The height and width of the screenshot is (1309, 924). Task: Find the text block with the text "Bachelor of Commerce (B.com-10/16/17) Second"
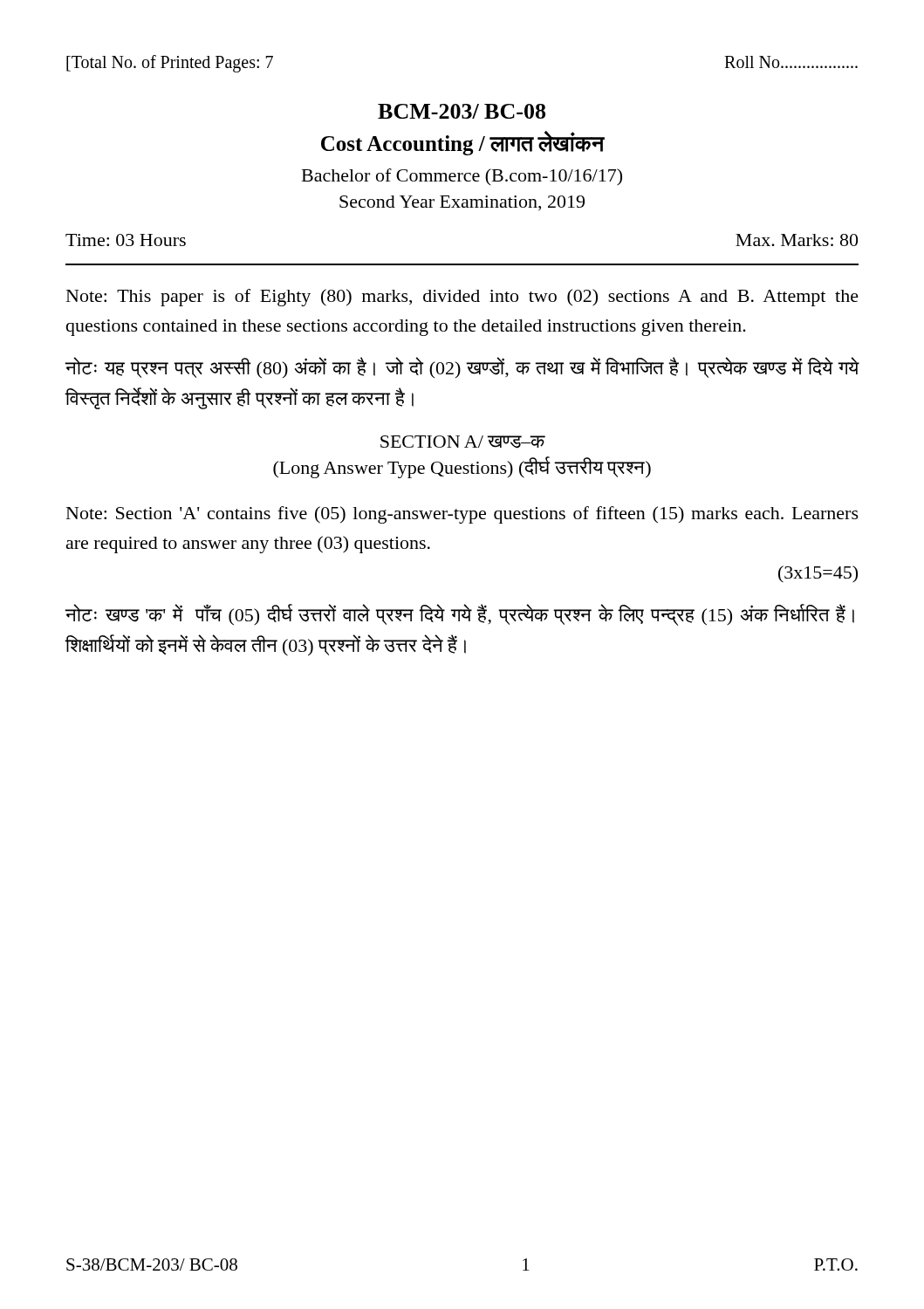462,188
